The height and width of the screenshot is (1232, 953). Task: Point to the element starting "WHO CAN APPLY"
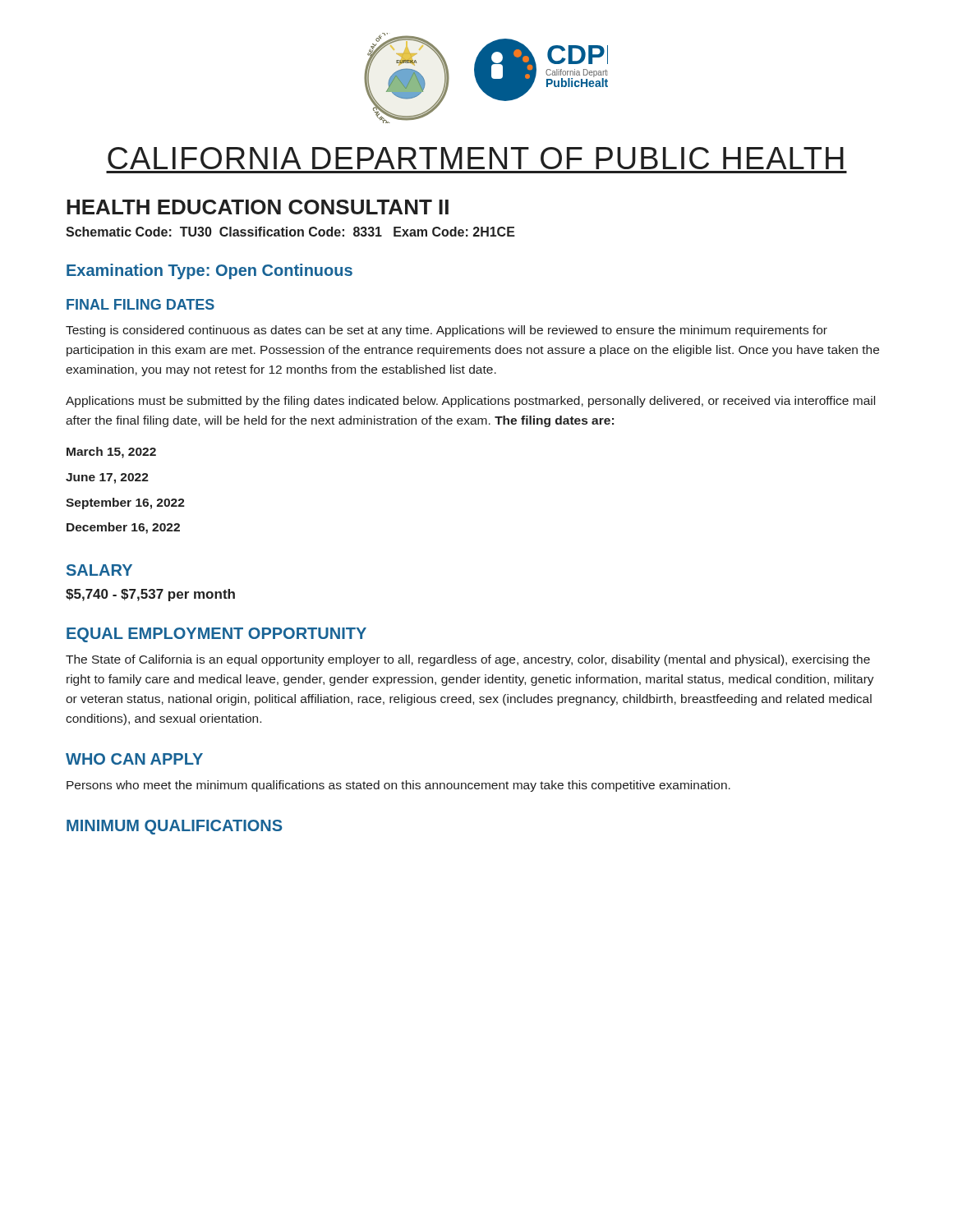click(134, 759)
